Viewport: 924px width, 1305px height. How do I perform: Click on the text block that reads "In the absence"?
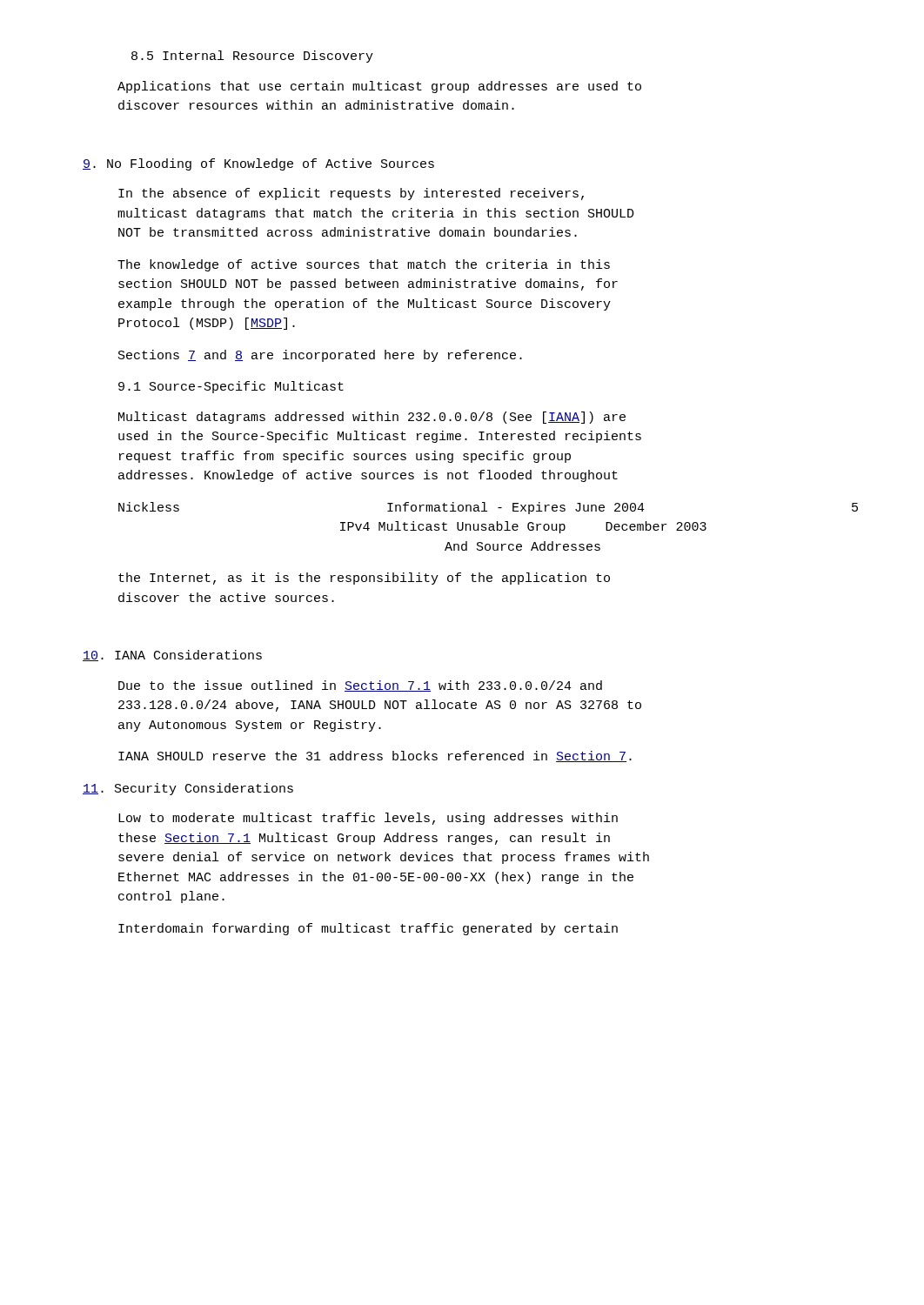coord(376,214)
